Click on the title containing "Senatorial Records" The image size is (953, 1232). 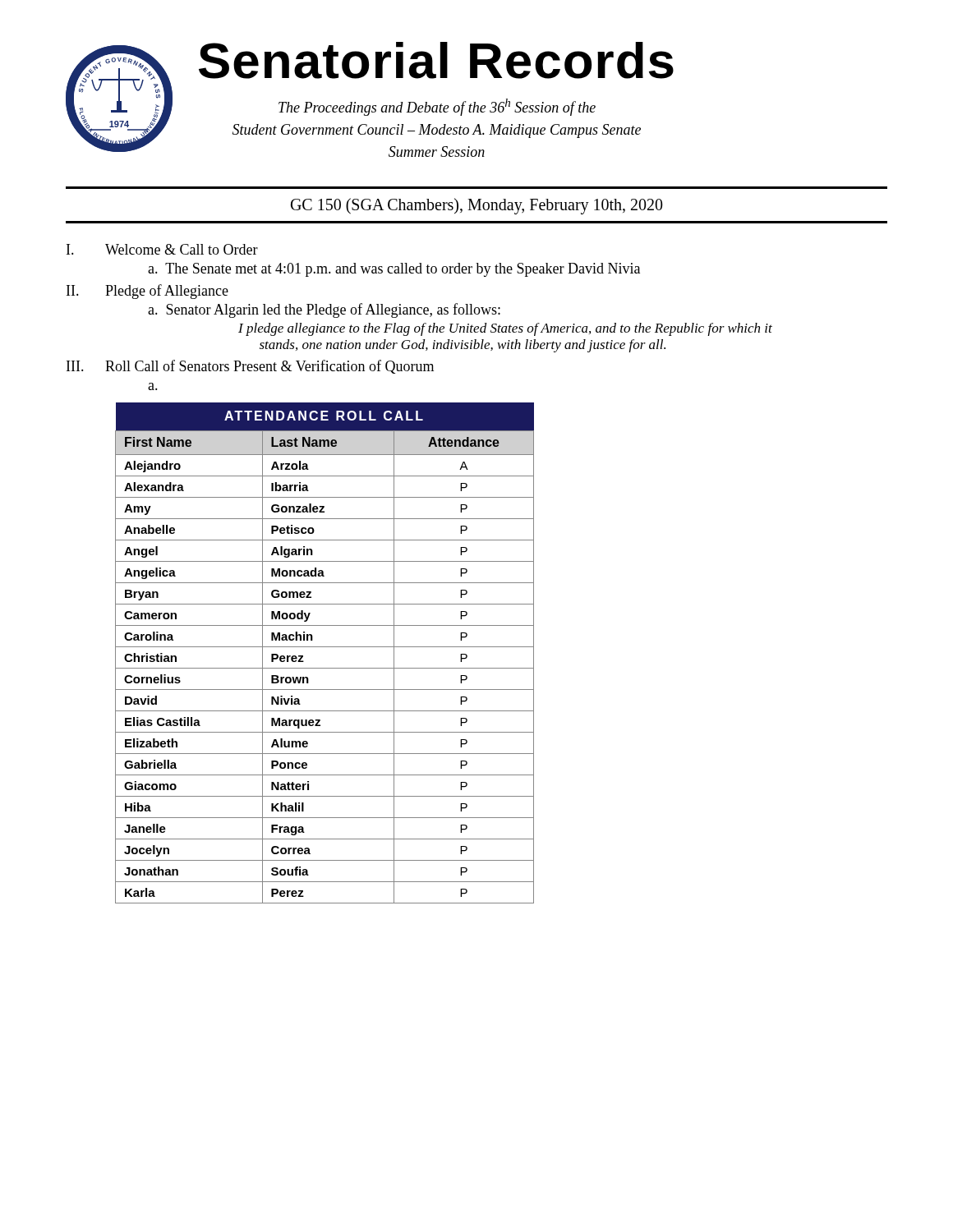click(x=437, y=61)
